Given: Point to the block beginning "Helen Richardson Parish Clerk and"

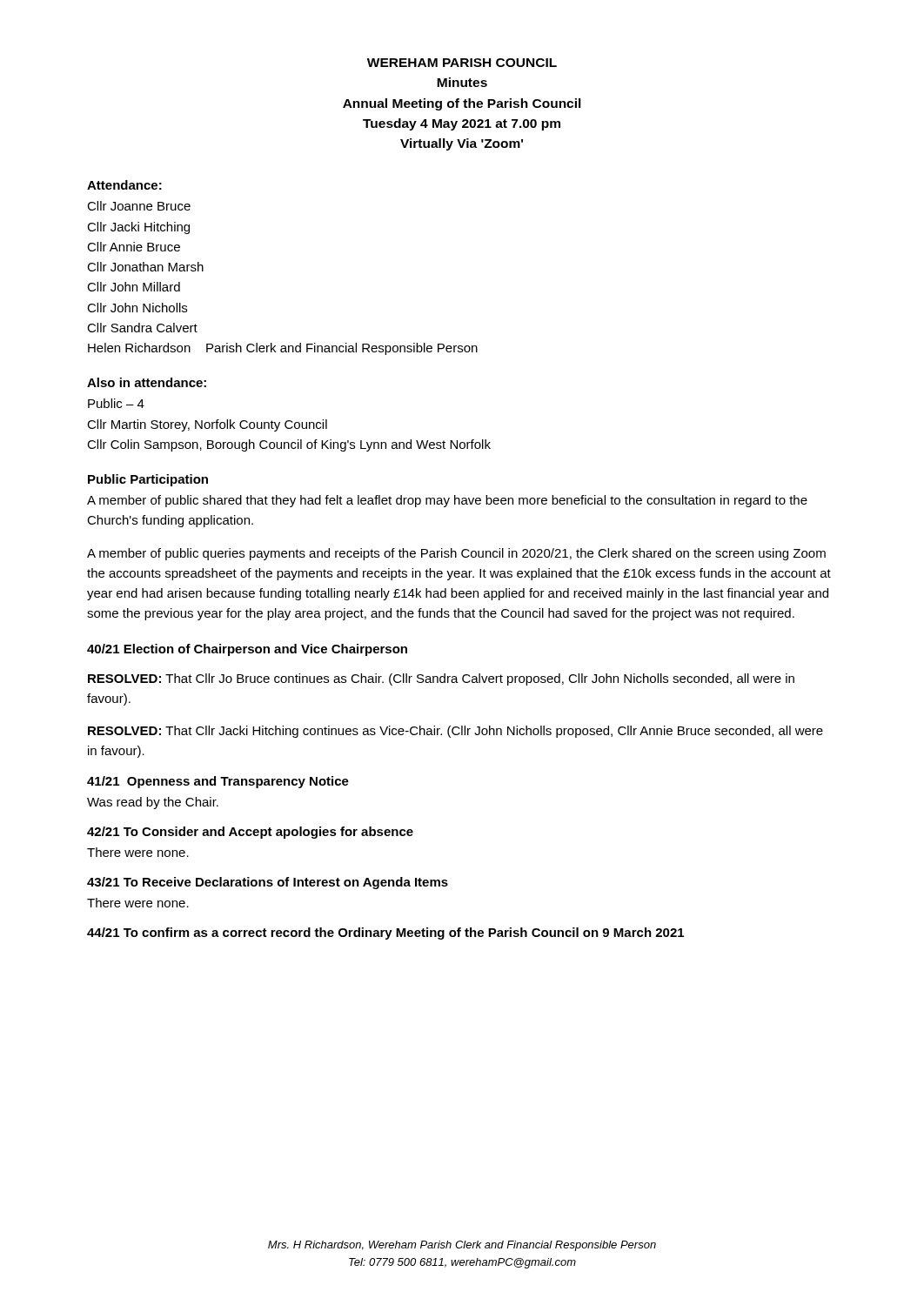Looking at the screenshot, I should [283, 348].
